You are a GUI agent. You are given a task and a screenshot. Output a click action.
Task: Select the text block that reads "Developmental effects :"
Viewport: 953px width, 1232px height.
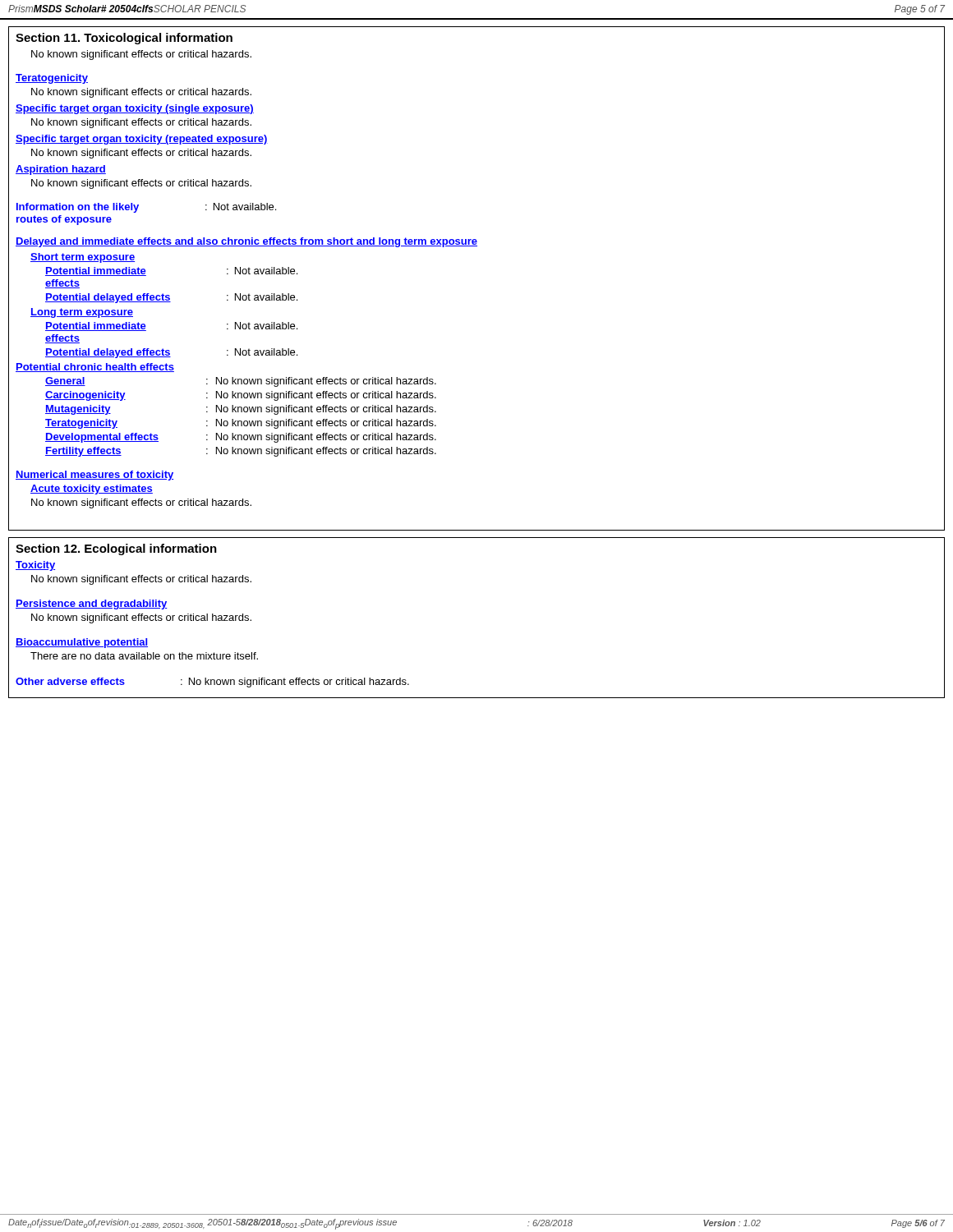[241, 436]
